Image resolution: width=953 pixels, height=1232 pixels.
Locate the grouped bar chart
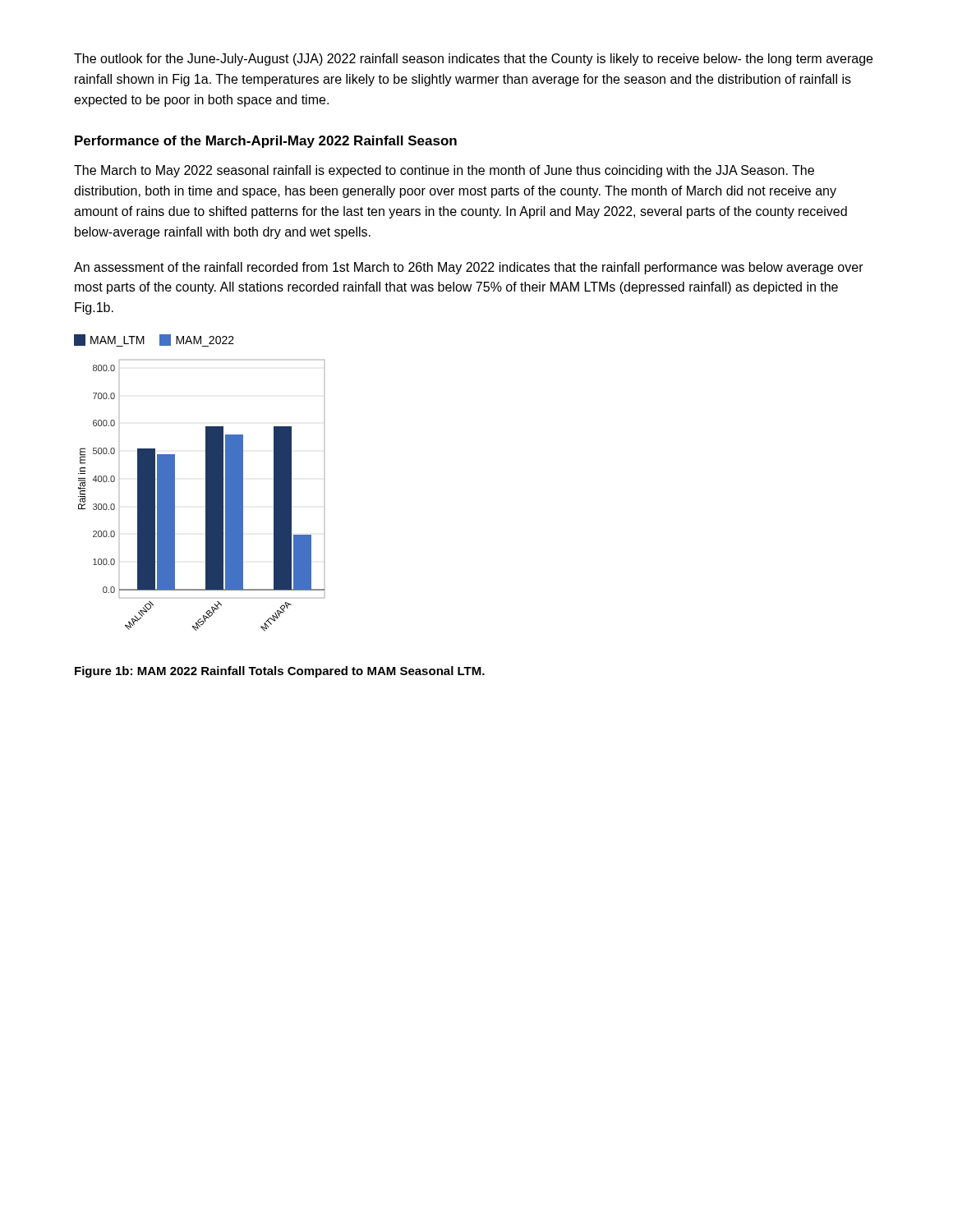click(x=476, y=494)
